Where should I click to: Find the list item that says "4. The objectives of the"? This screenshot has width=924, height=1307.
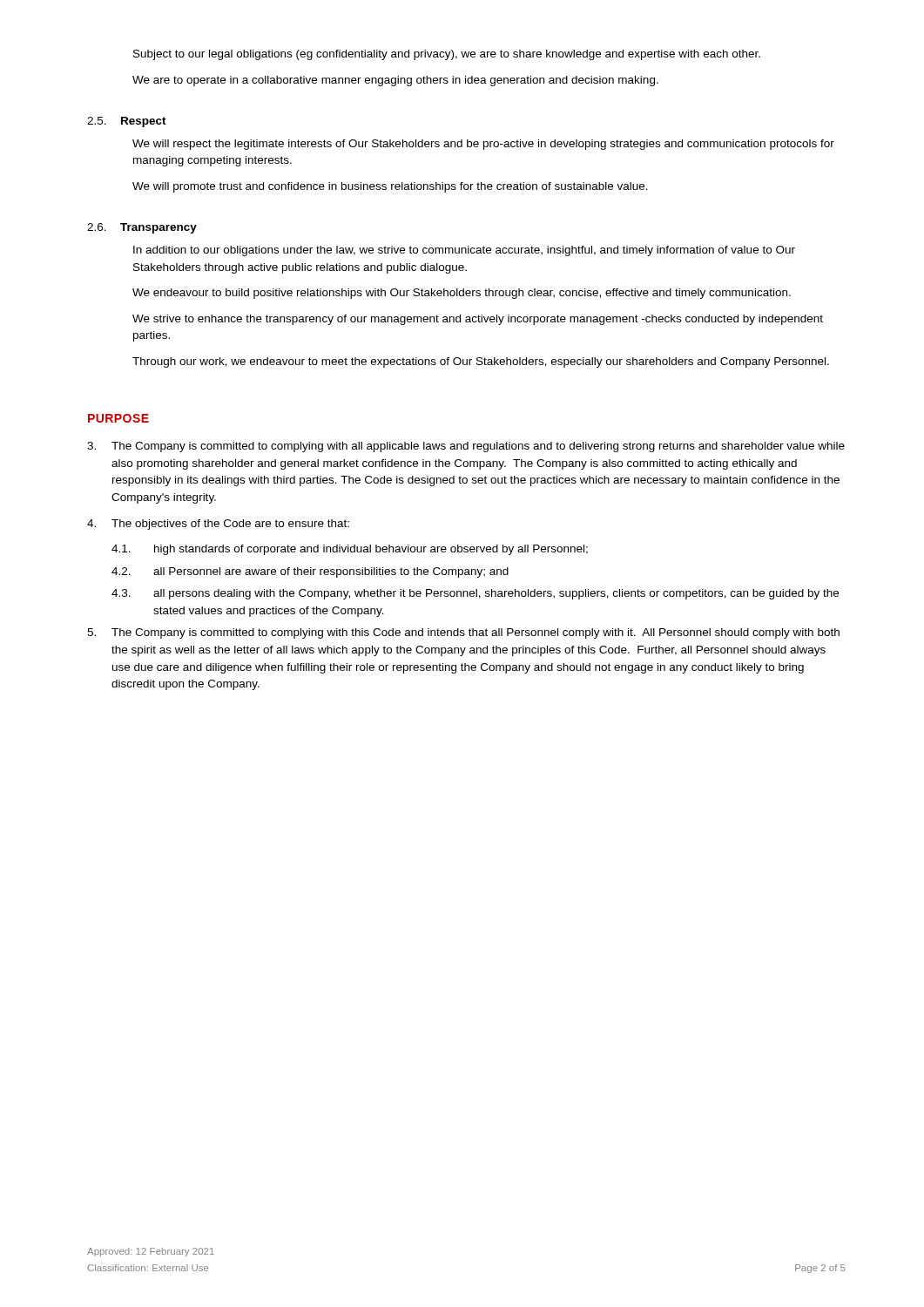click(x=218, y=525)
